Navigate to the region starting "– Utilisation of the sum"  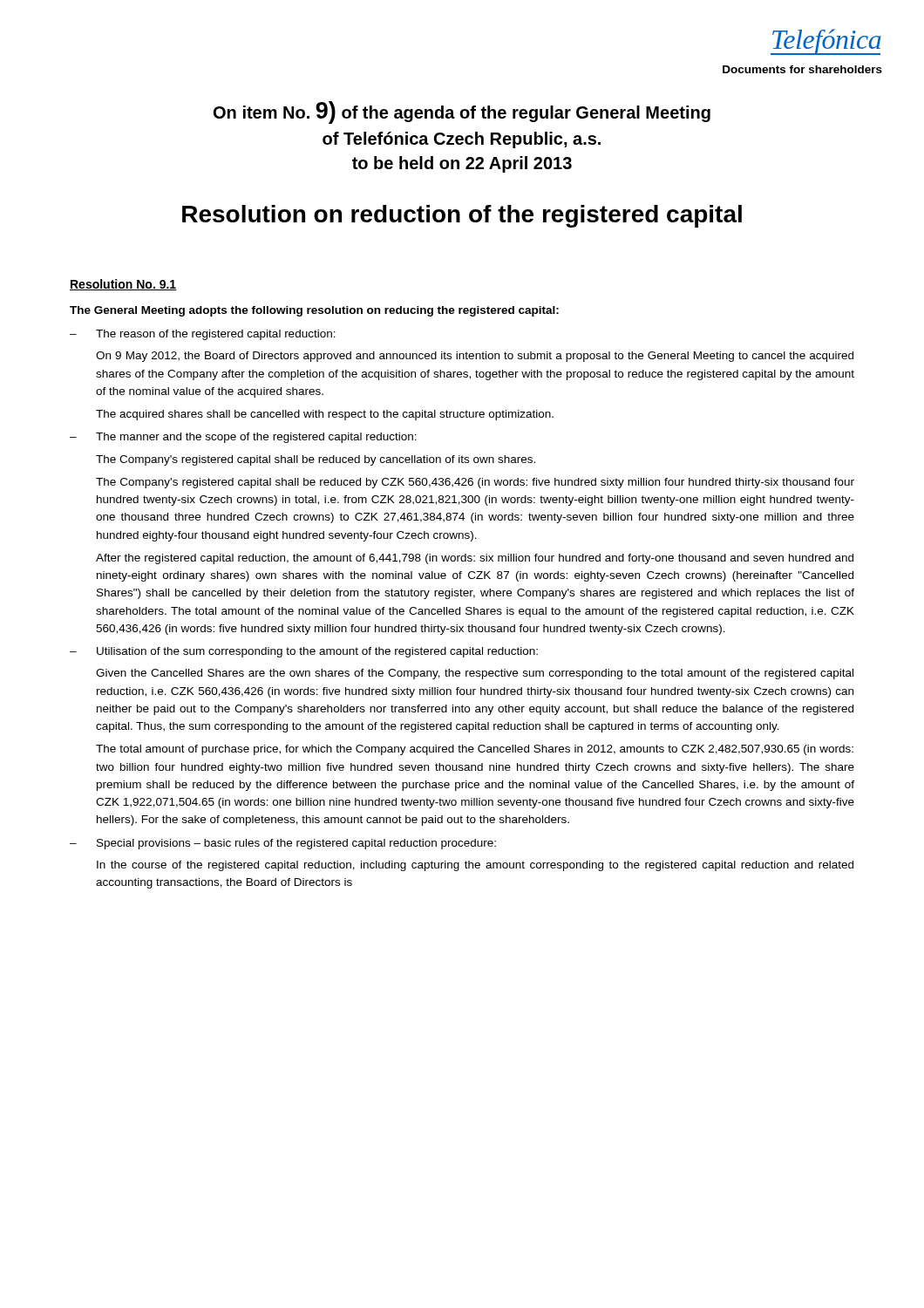[x=462, y=651]
